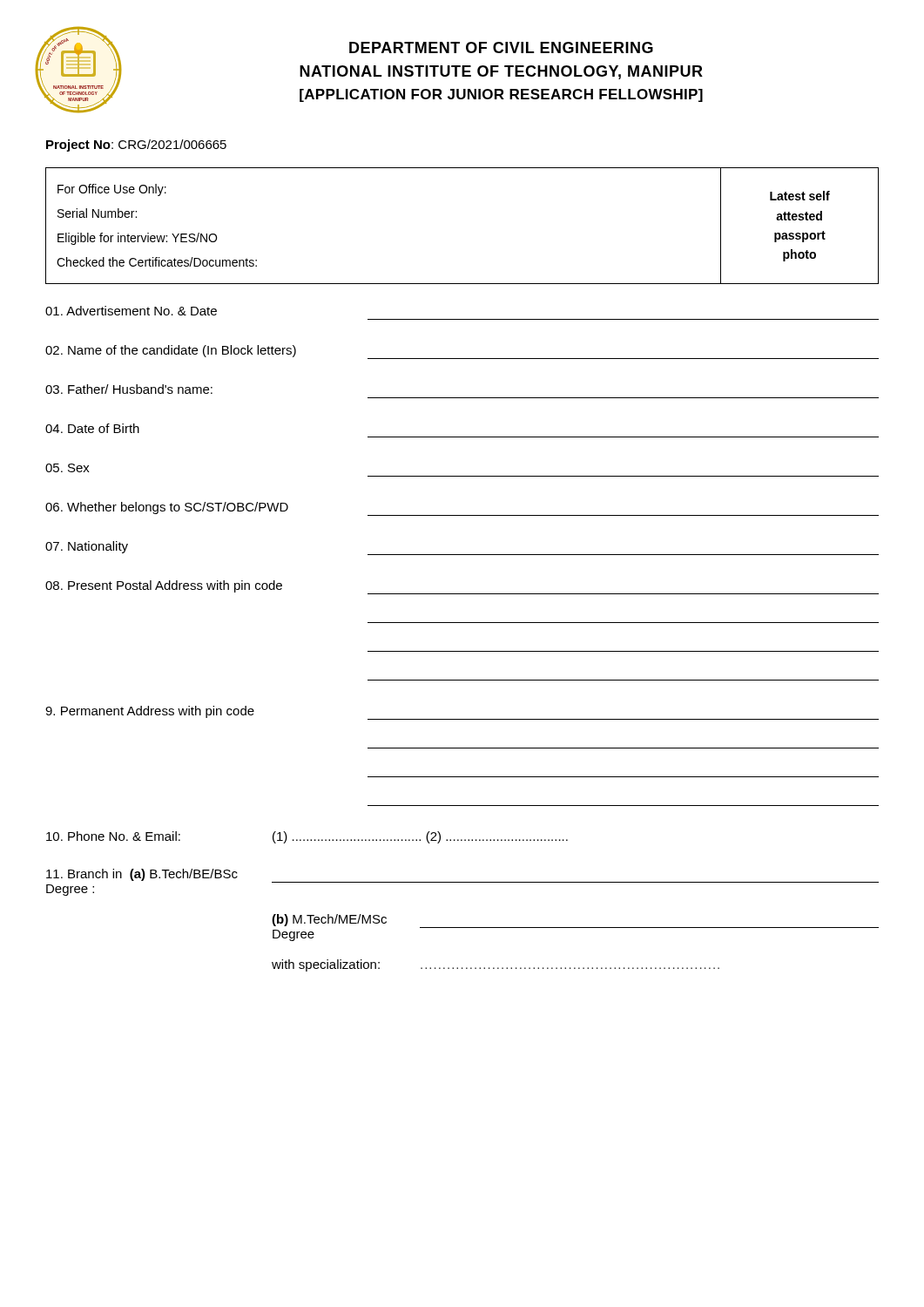Where is the passage that starts "9. Permanent Address with"?
Image resolution: width=924 pixels, height=1307 pixels.
click(x=462, y=753)
